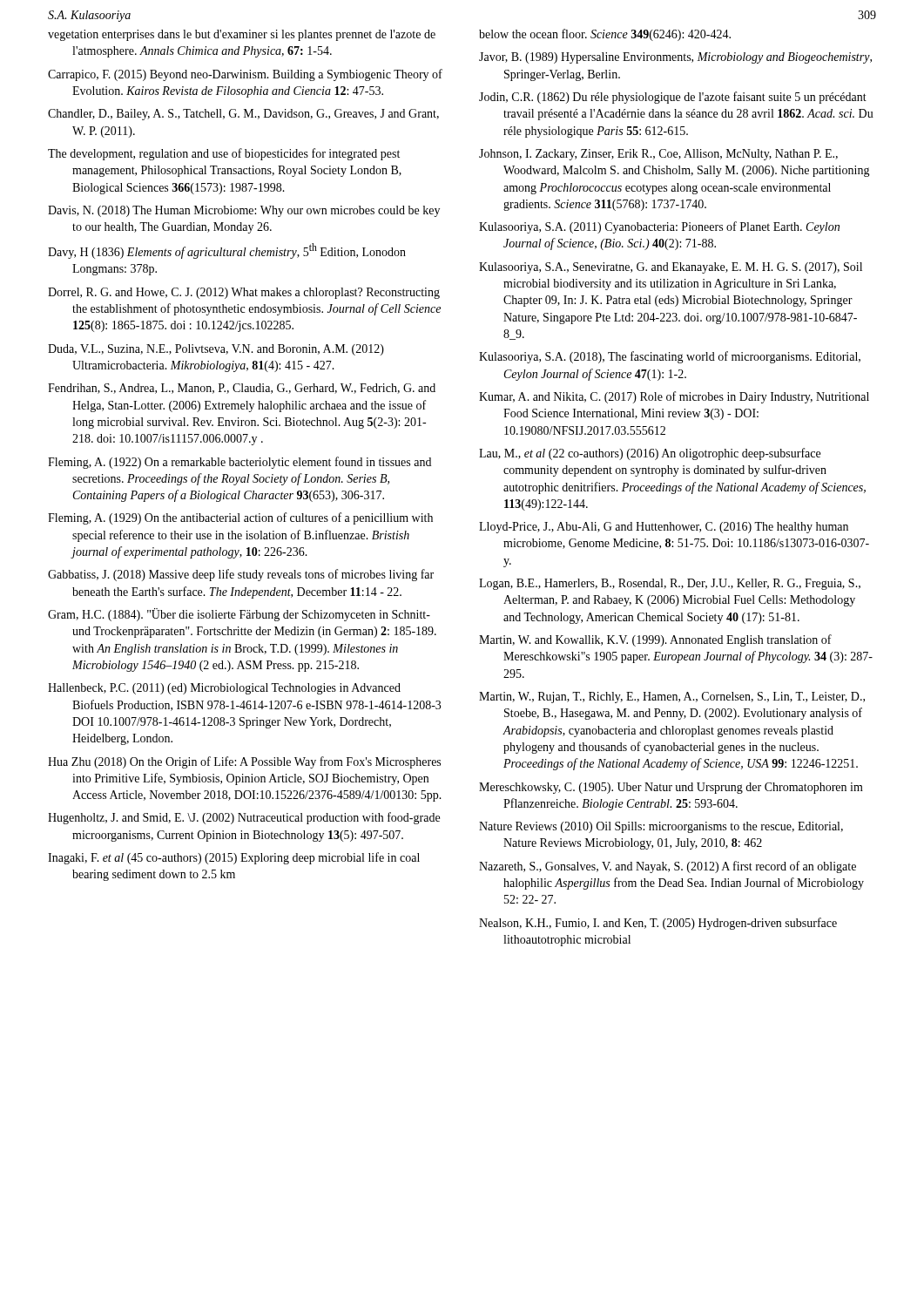The image size is (924, 1307).
Task: Click on the text block starting "Fendrihan, S., Andrea, L., Manon, P.,"
Action: point(242,414)
